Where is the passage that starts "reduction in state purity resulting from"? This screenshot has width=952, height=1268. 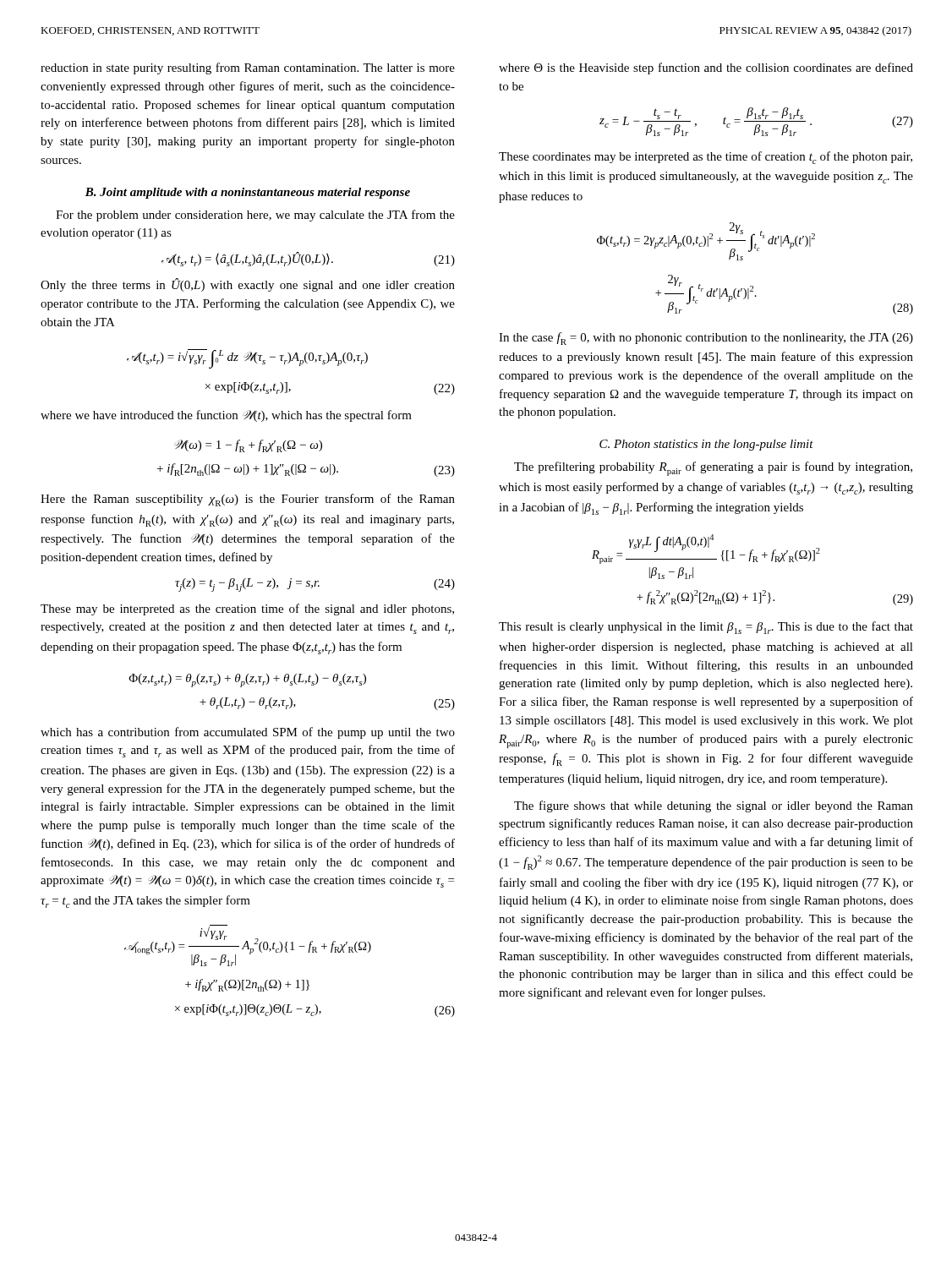pyautogui.click(x=248, y=114)
